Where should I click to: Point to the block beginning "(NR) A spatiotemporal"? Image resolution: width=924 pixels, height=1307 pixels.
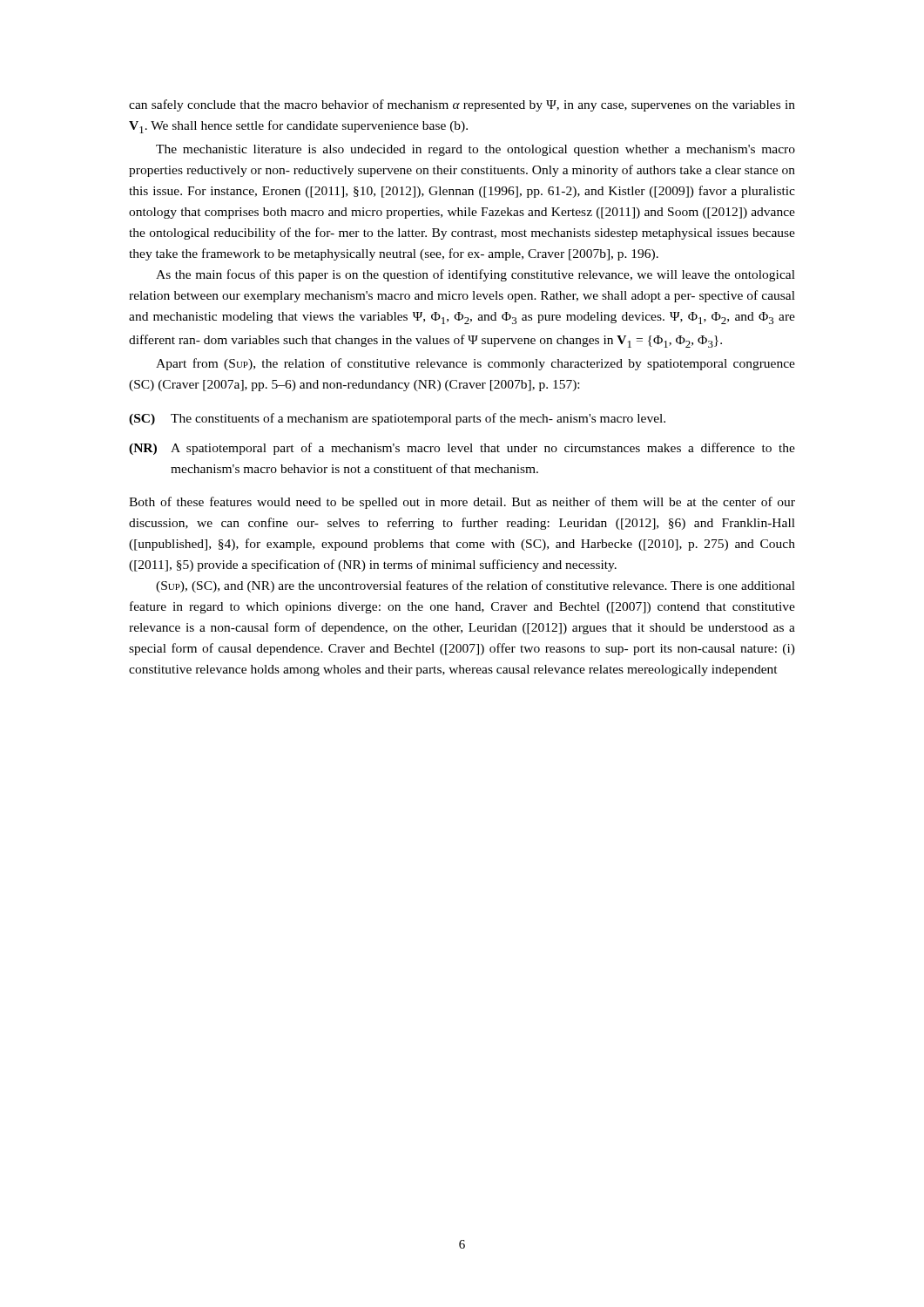coord(462,458)
